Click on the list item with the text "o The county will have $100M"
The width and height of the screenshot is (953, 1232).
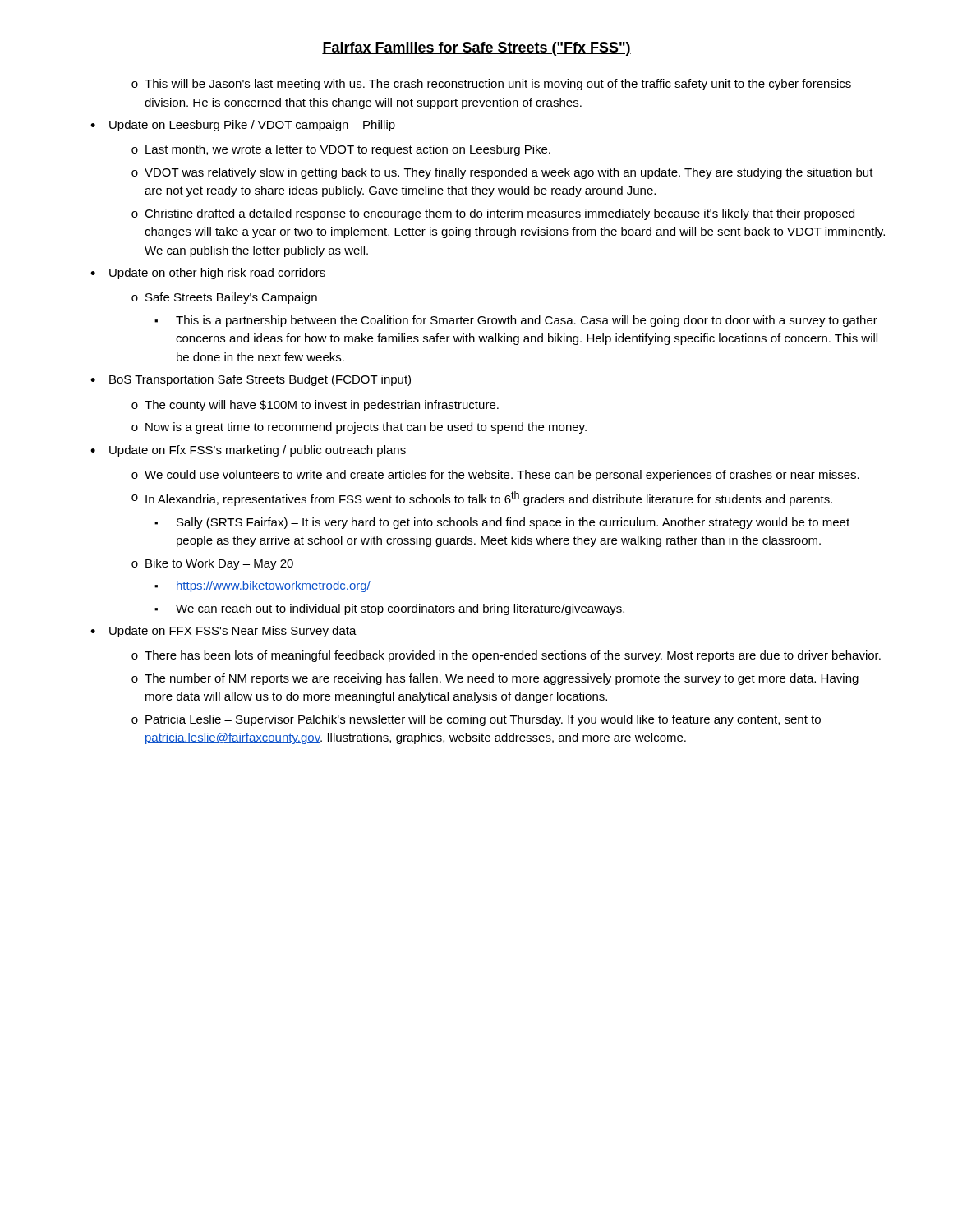point(501,405)
